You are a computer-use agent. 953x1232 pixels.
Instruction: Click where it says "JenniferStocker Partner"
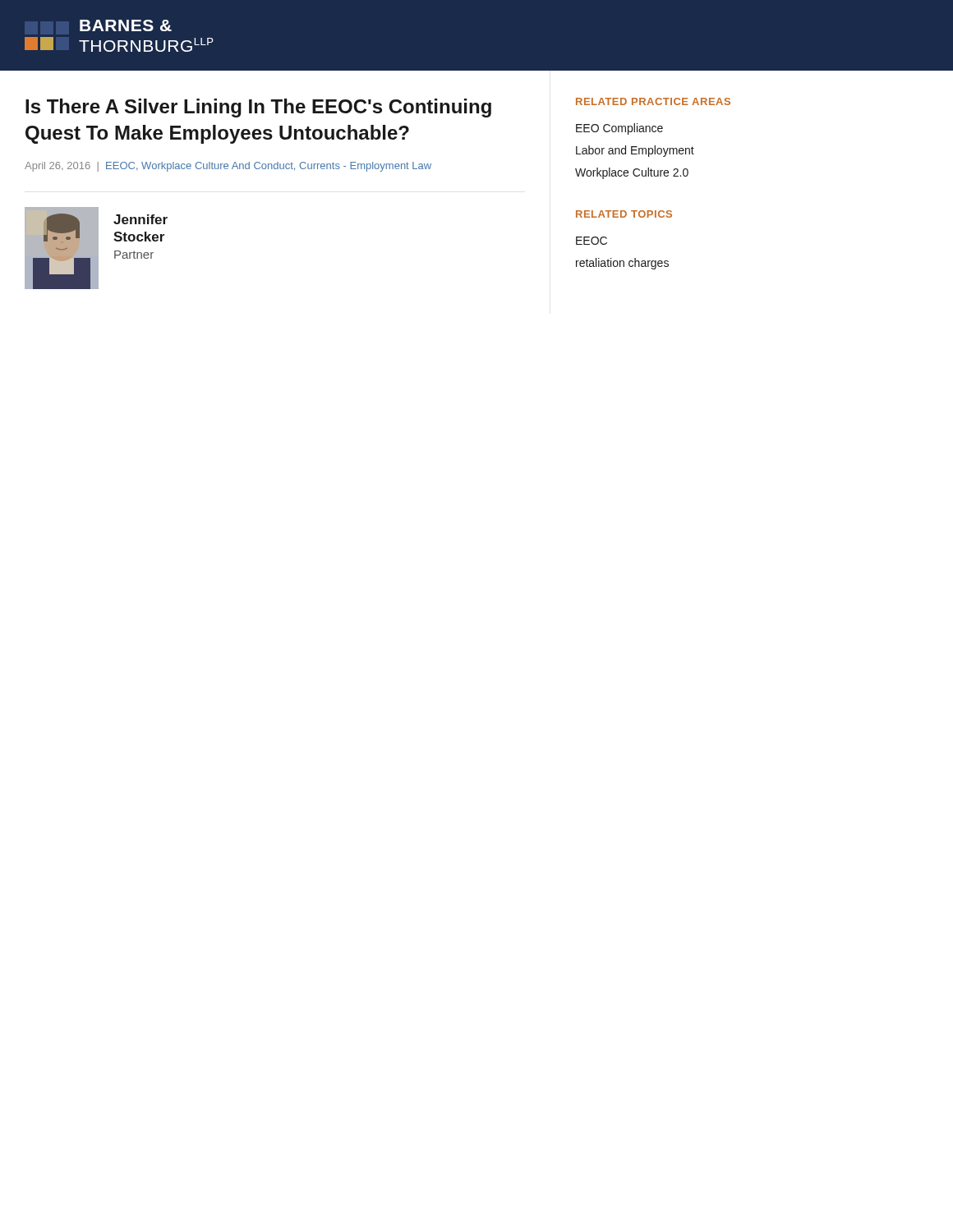pos(141,237)
